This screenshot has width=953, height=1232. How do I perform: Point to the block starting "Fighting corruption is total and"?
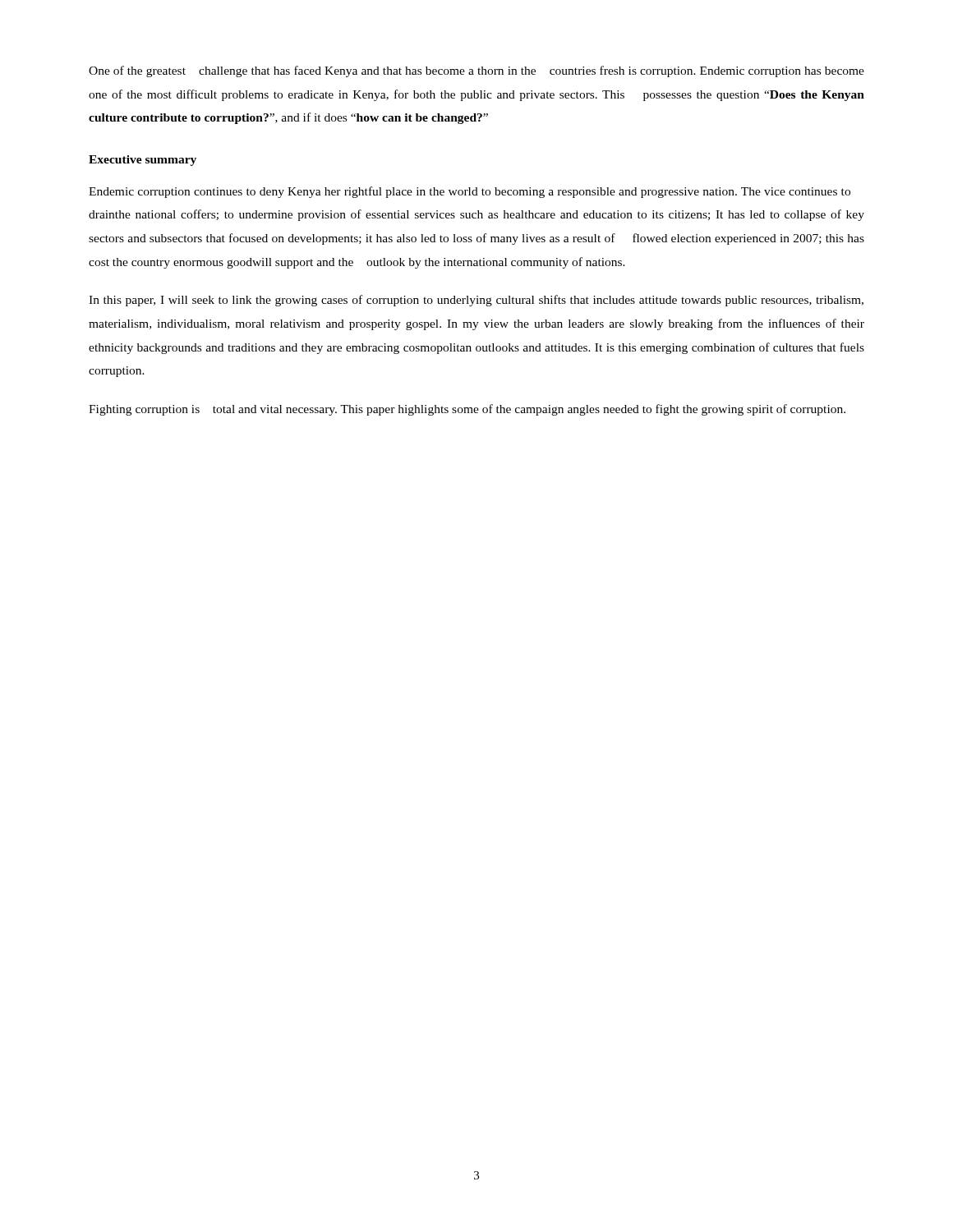pyautogui.click(x=467, y=409)
